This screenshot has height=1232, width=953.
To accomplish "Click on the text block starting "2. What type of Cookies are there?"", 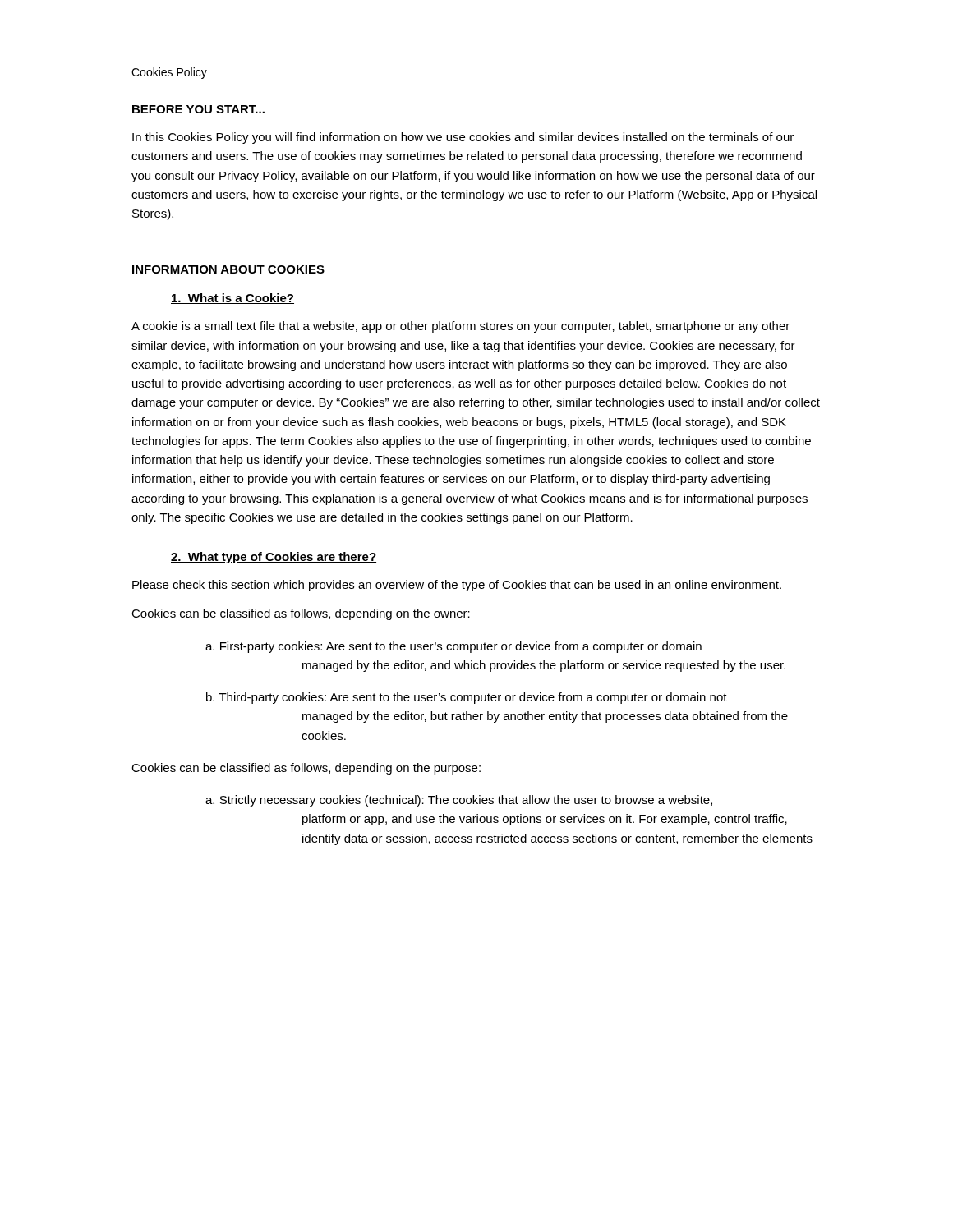I will coord(274,556).
